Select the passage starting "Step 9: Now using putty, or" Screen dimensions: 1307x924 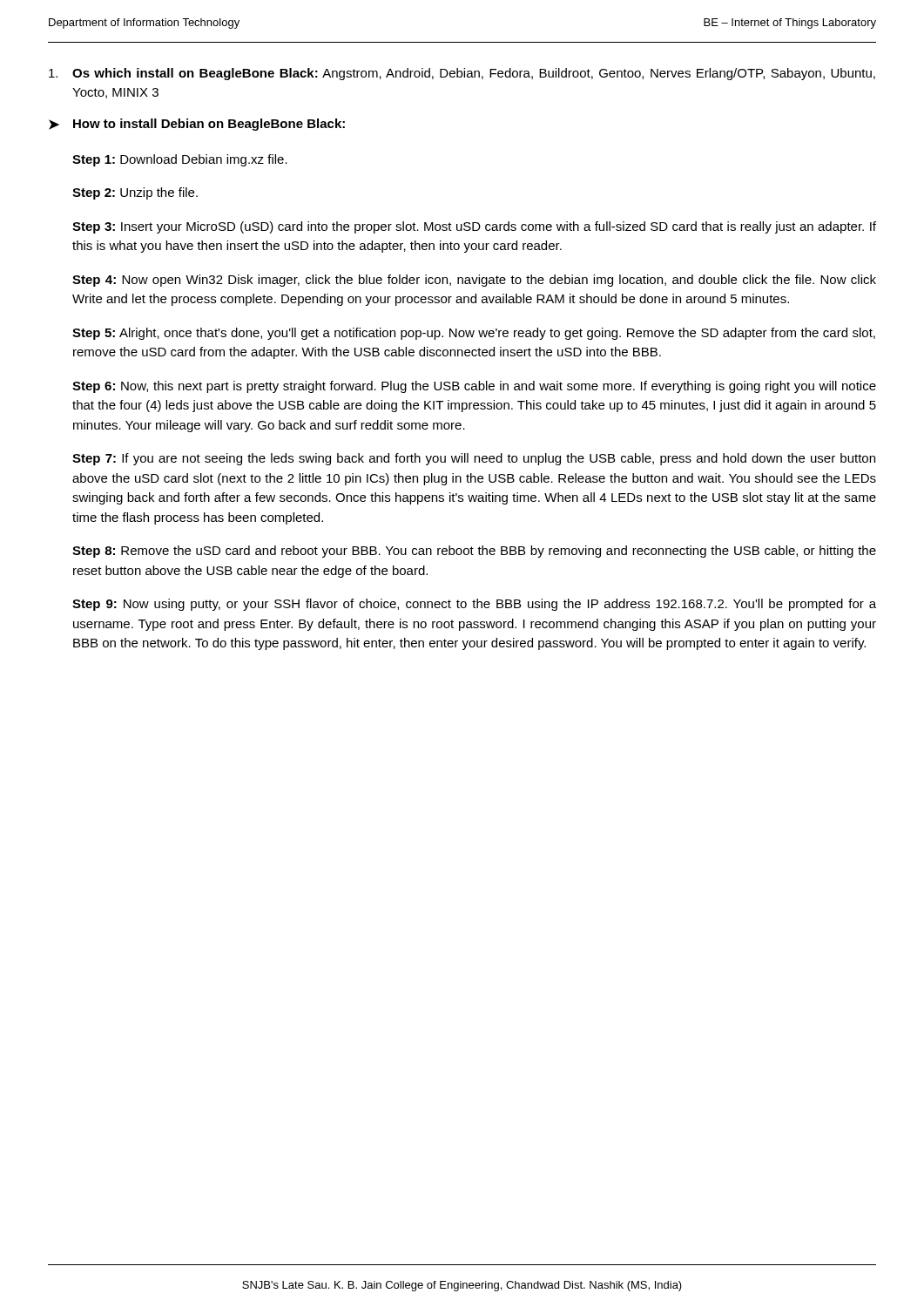pos(474,624)
